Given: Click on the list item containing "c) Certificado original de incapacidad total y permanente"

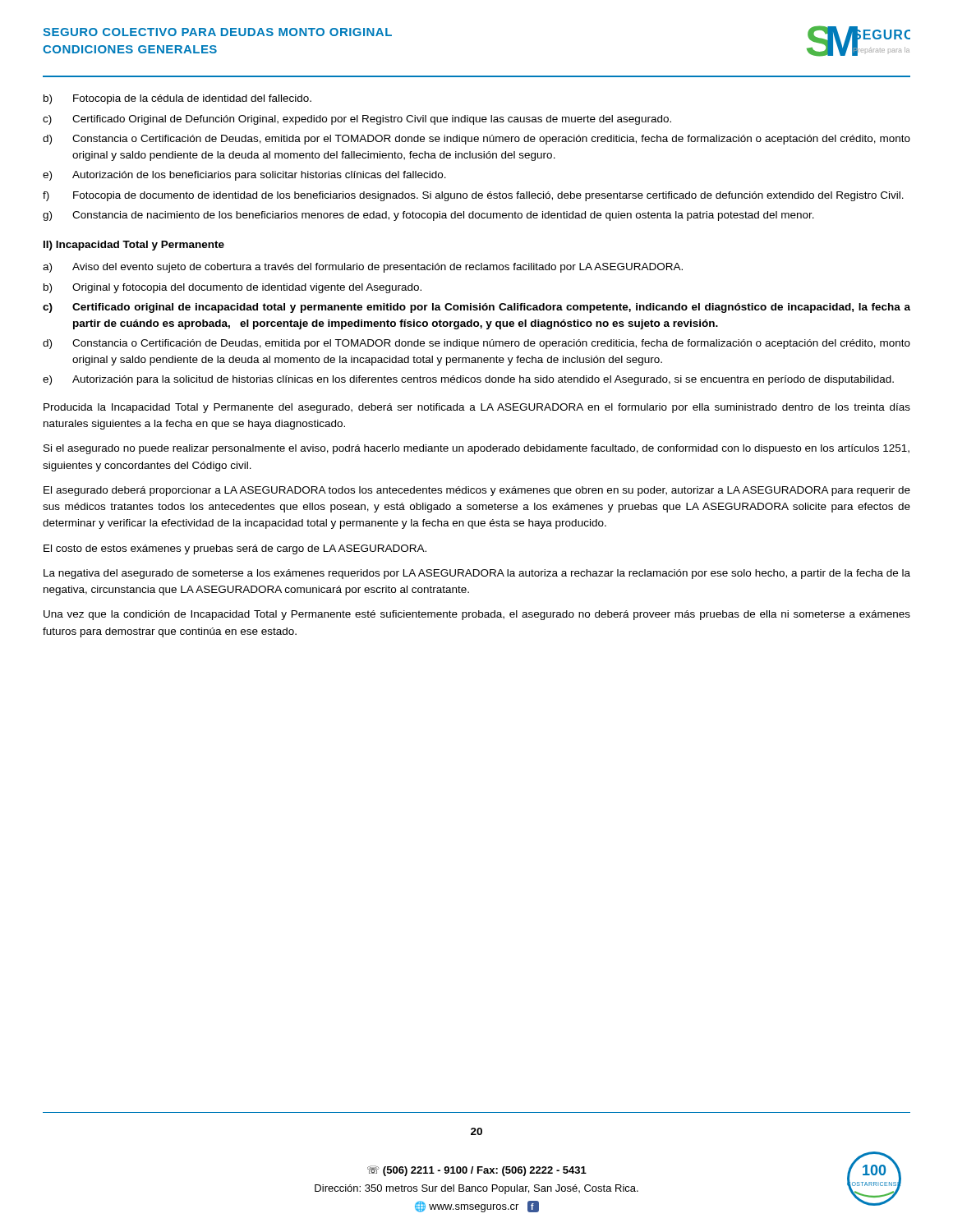Looking at the screenshot, I should [x=476, y=315].
